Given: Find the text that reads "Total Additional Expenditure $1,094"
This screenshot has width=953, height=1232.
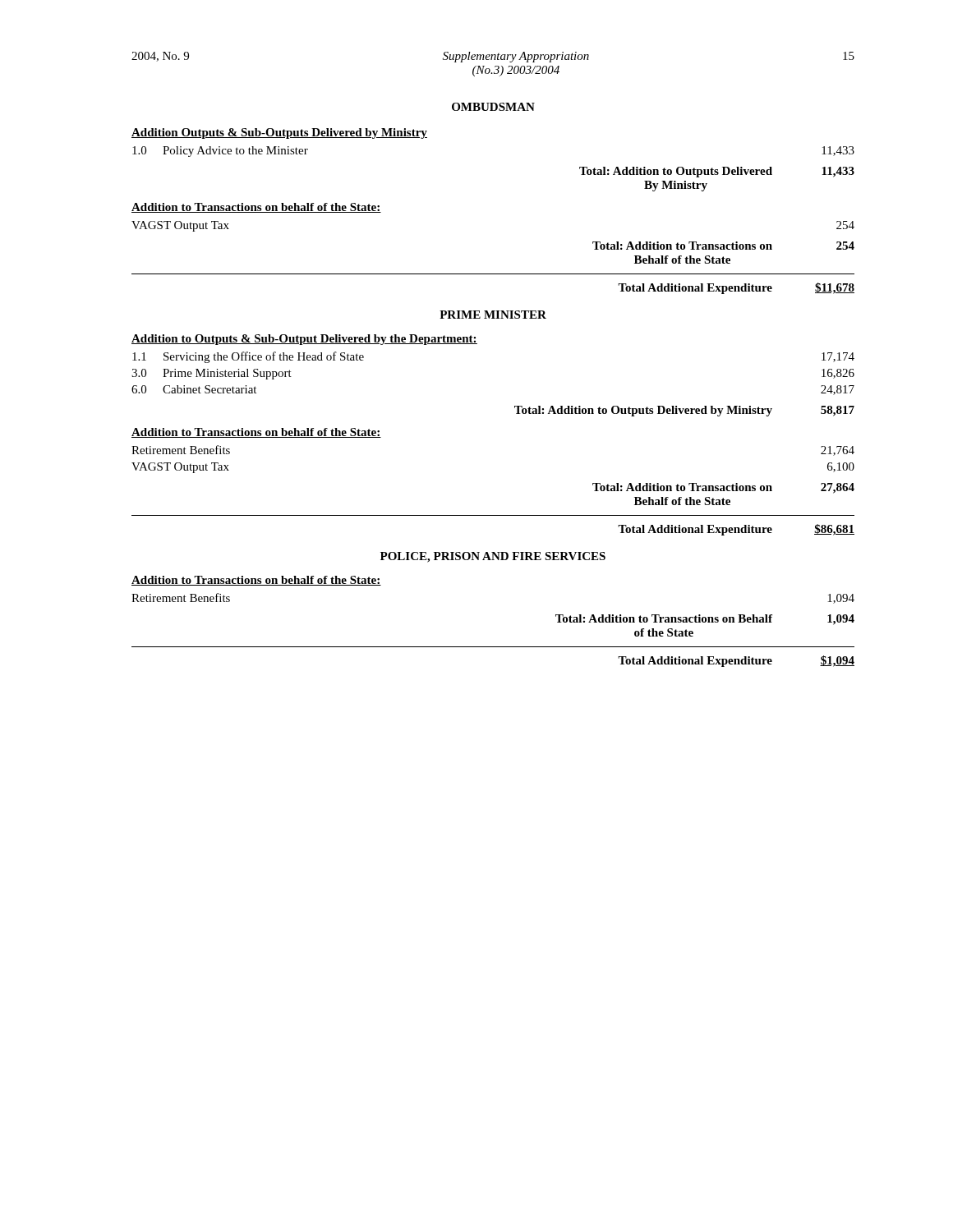Looking at the screenshot, I should pos(736,661).
